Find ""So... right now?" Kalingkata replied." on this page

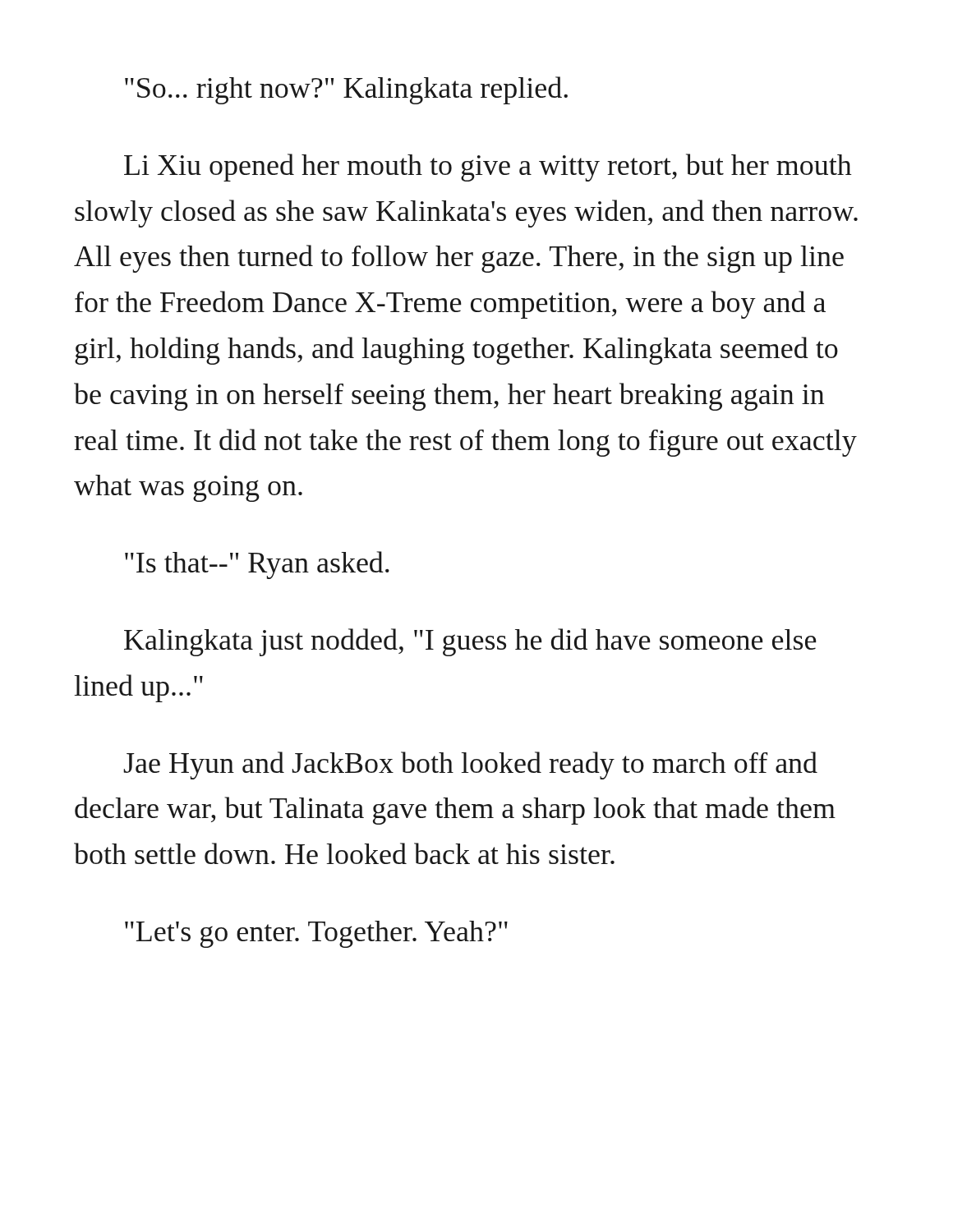[346, 88]
